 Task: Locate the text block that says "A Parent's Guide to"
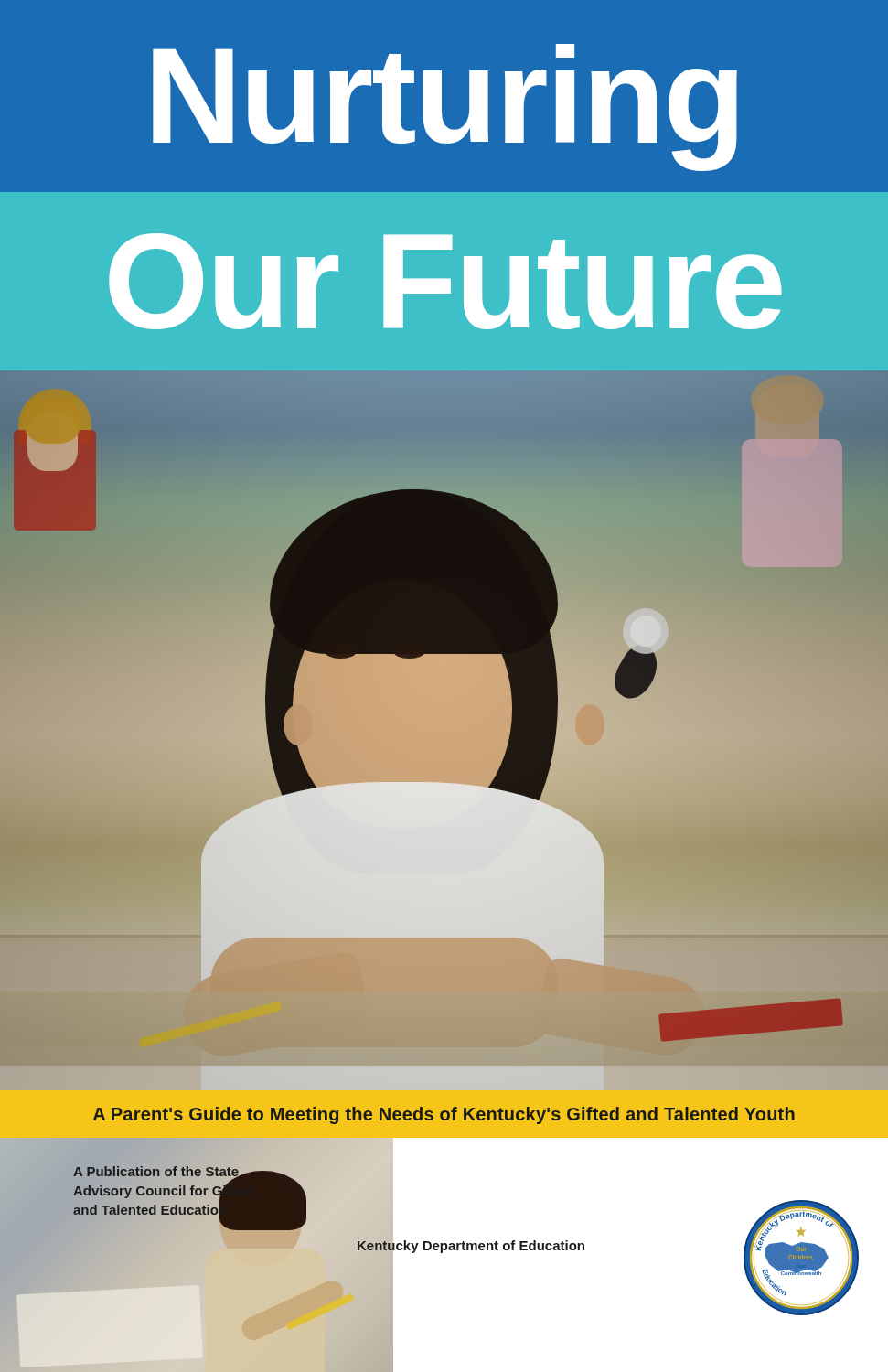coord(444,1114)
